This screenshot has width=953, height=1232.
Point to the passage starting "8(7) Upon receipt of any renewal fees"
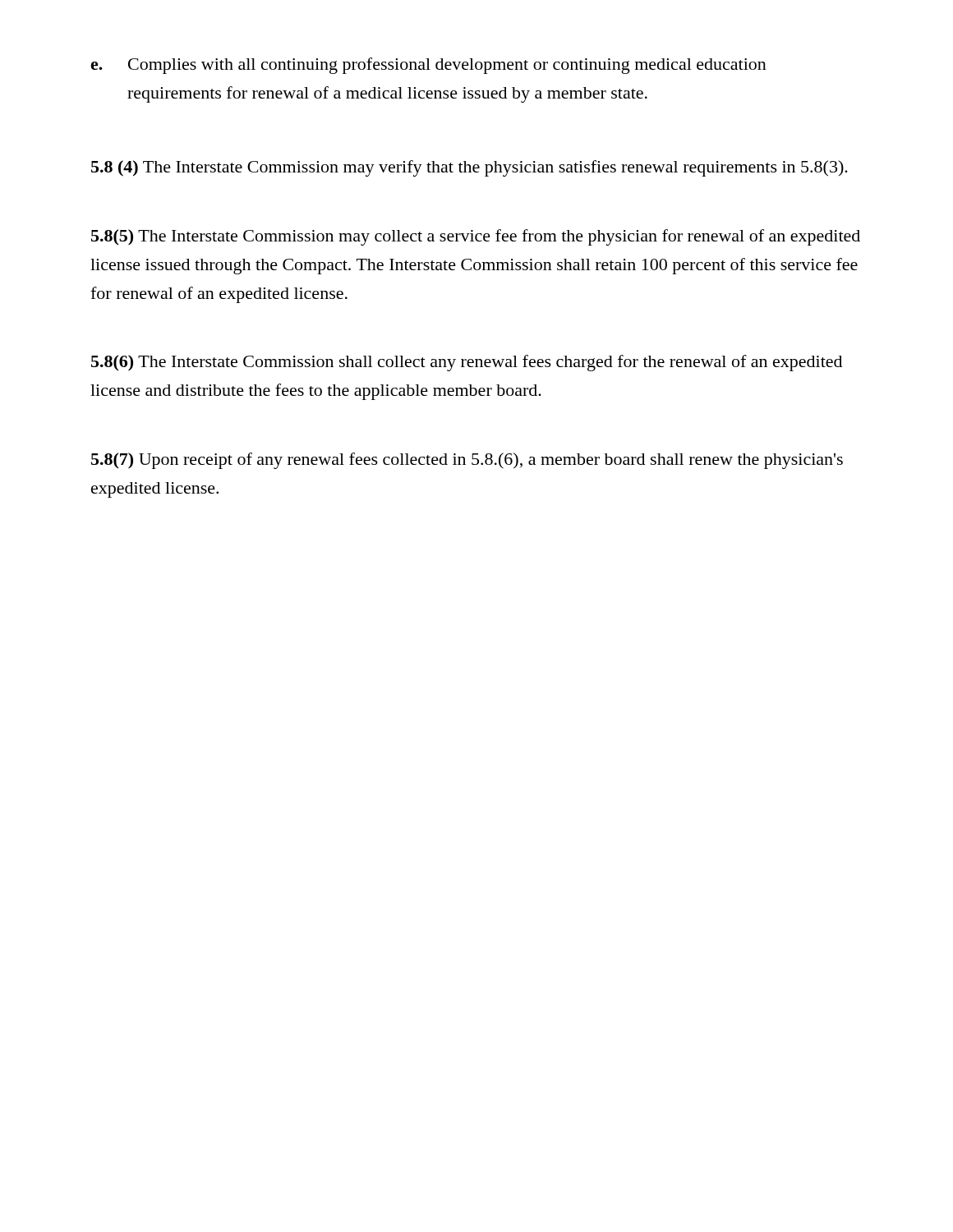(467, 473)
